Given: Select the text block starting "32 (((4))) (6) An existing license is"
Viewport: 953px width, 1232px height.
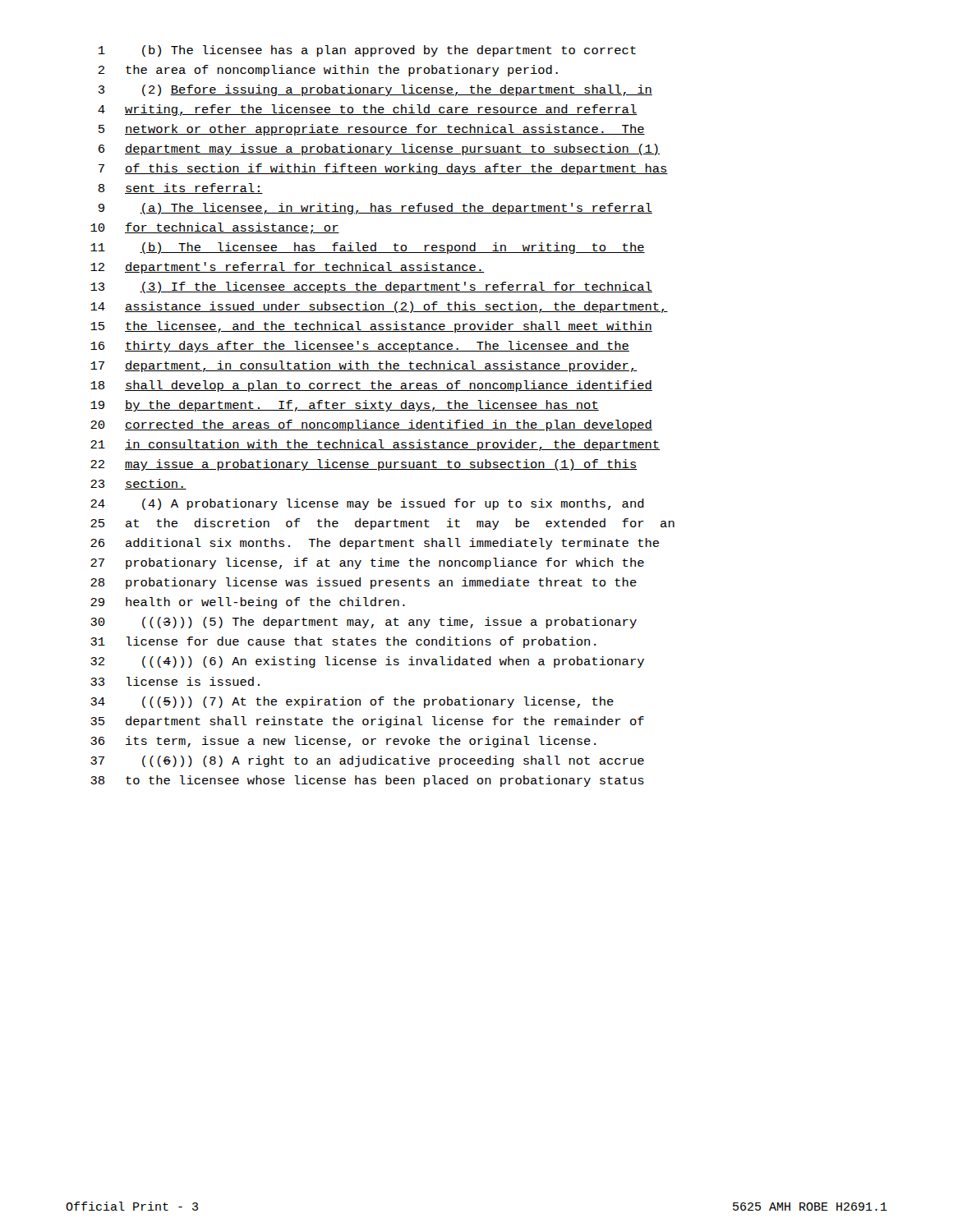Looking at the screenshot, I should tap(476, 662).
